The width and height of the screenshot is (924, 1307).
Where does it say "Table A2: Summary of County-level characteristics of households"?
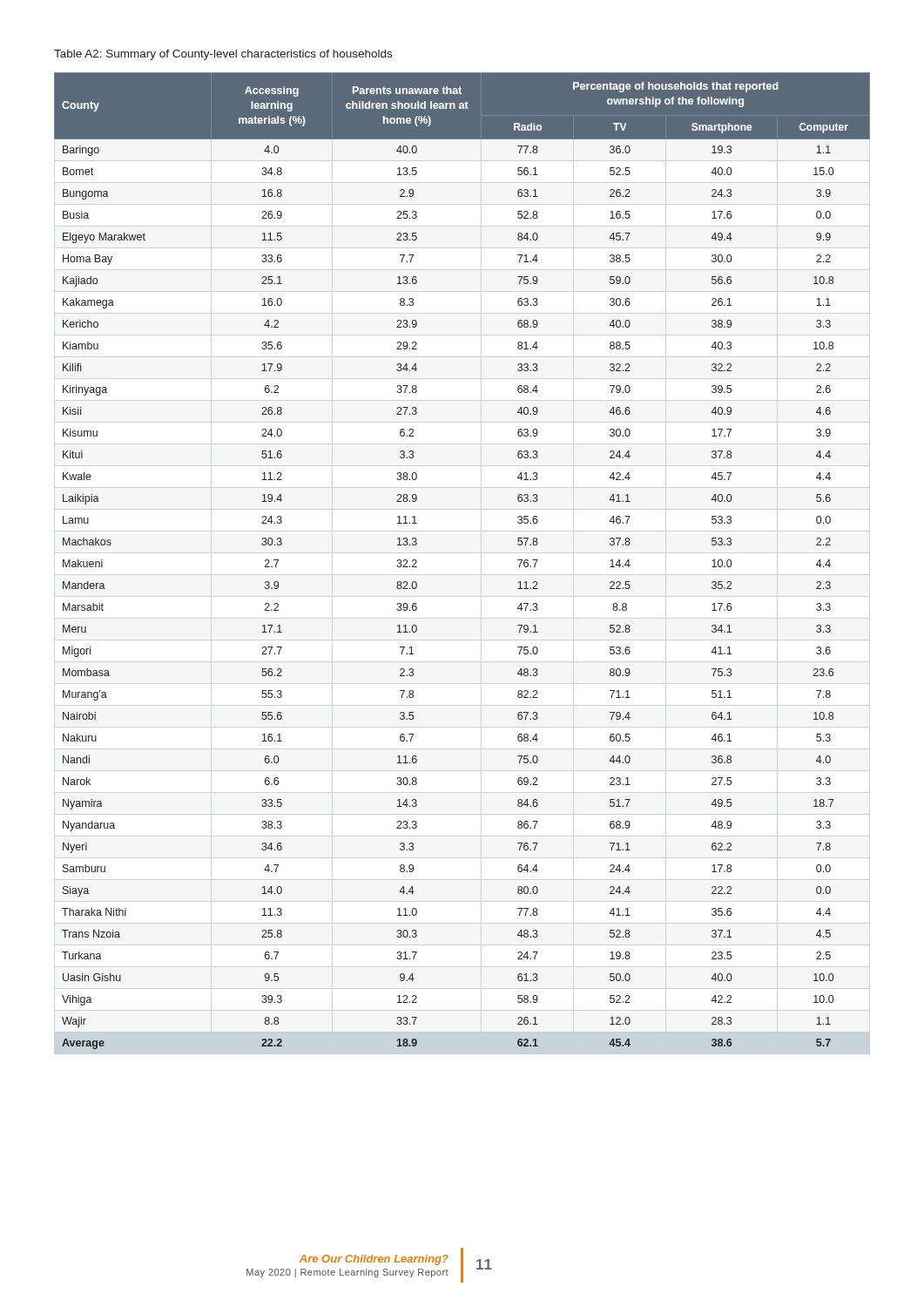223,54
